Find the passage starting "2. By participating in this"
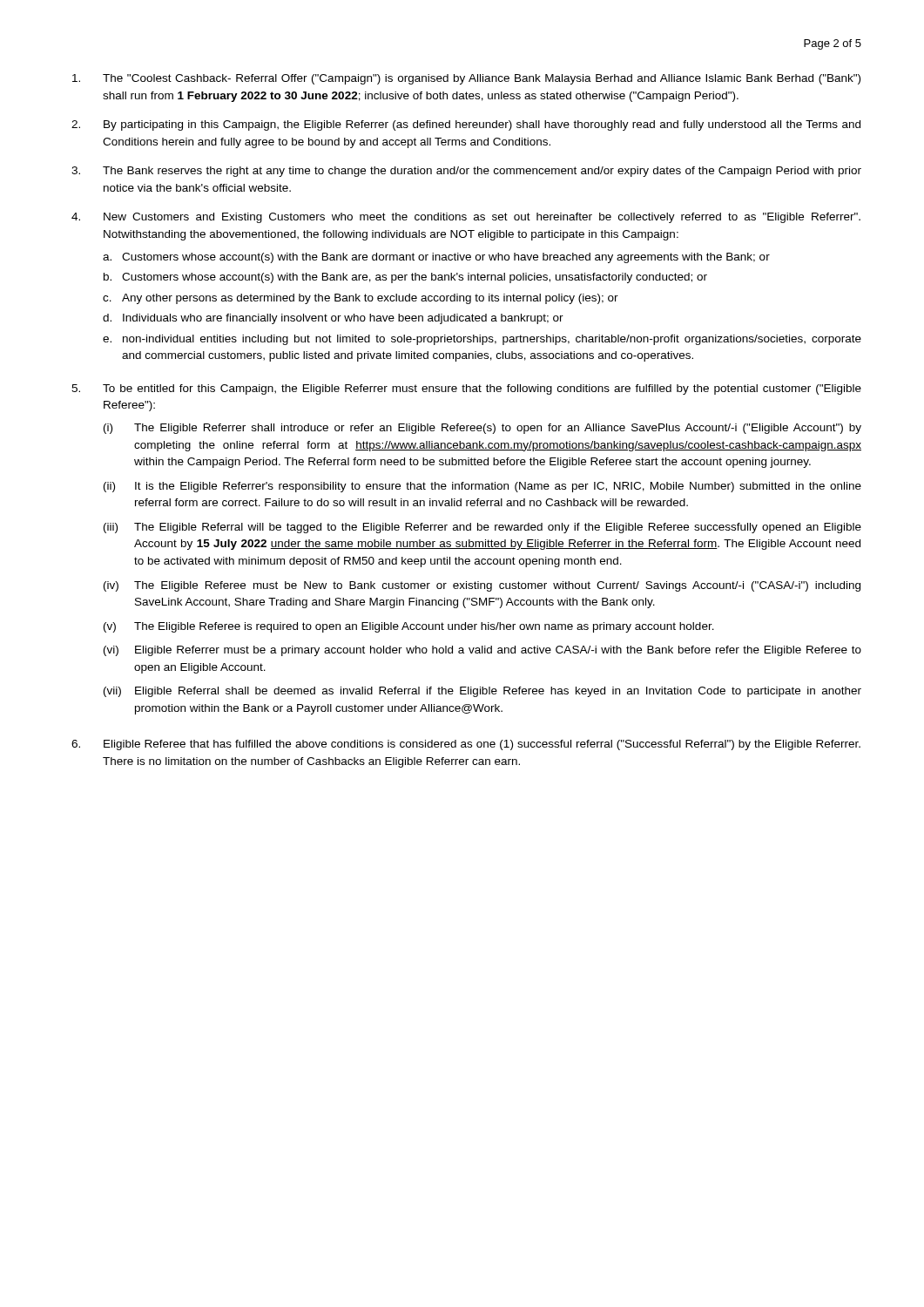The image size is (924, 1307). click(466, 133)
